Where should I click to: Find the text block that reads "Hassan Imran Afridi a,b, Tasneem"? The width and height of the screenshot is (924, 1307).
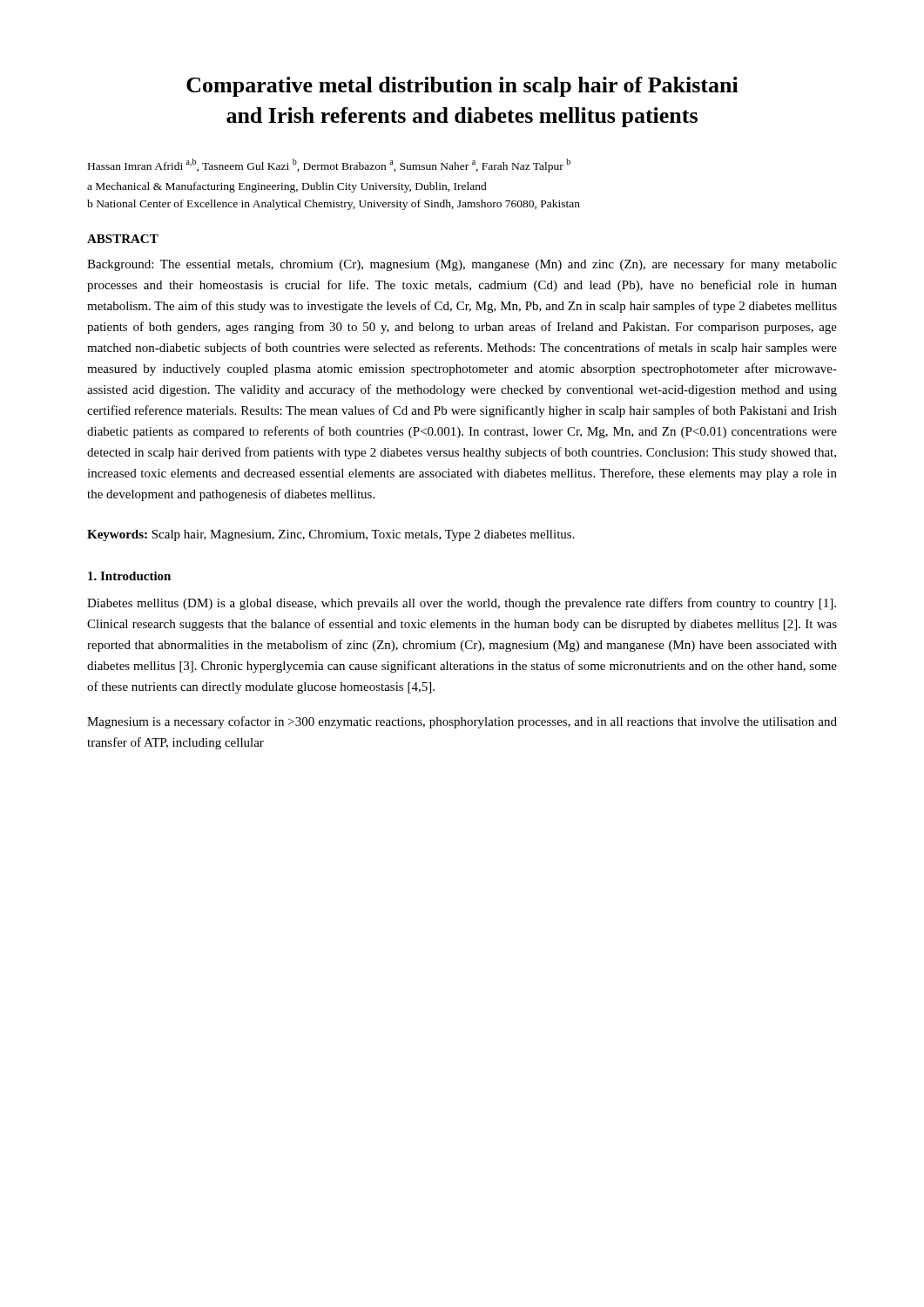[329, 165]
